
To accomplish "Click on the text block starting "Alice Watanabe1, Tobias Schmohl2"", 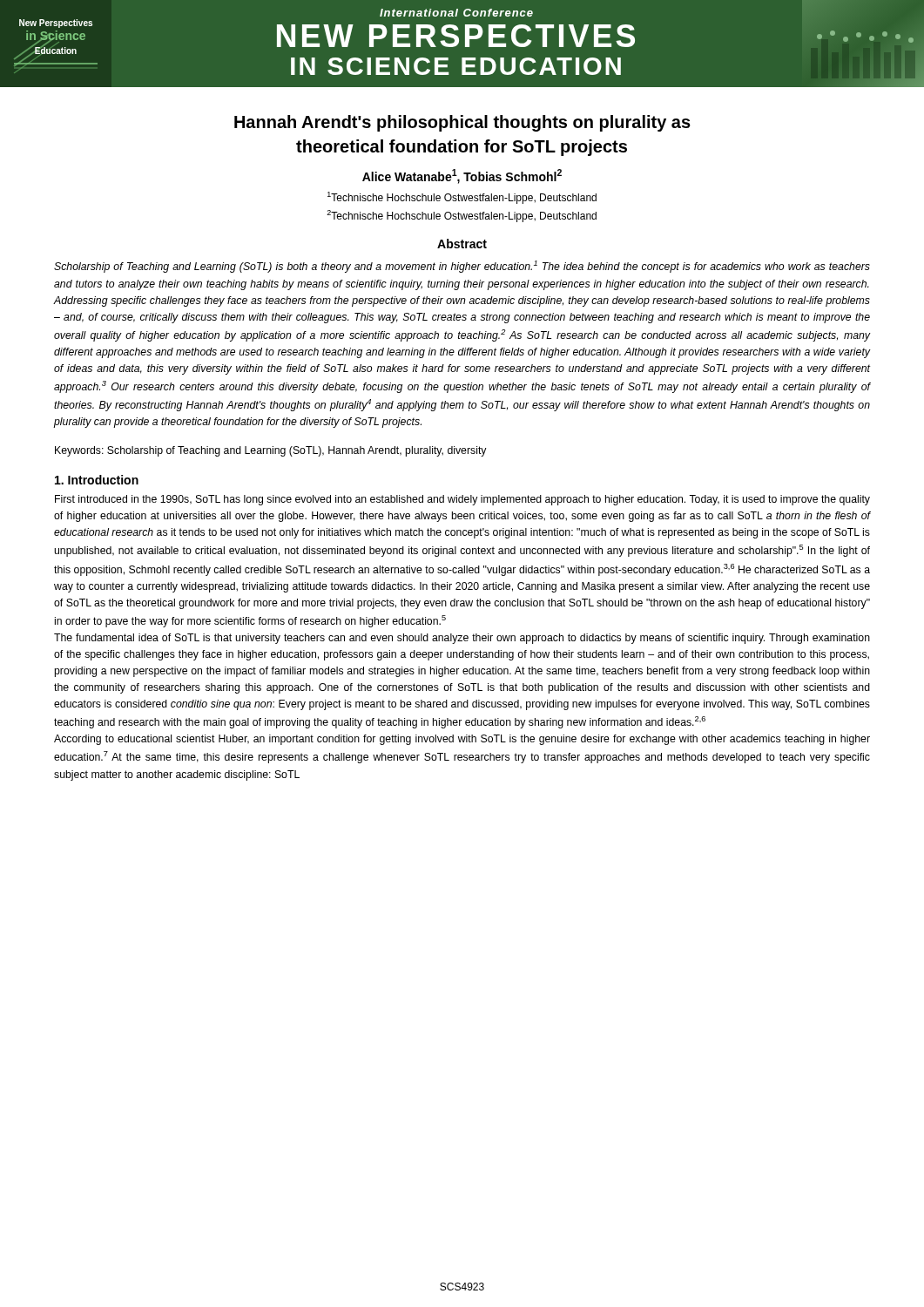I will tap(462, 175).
